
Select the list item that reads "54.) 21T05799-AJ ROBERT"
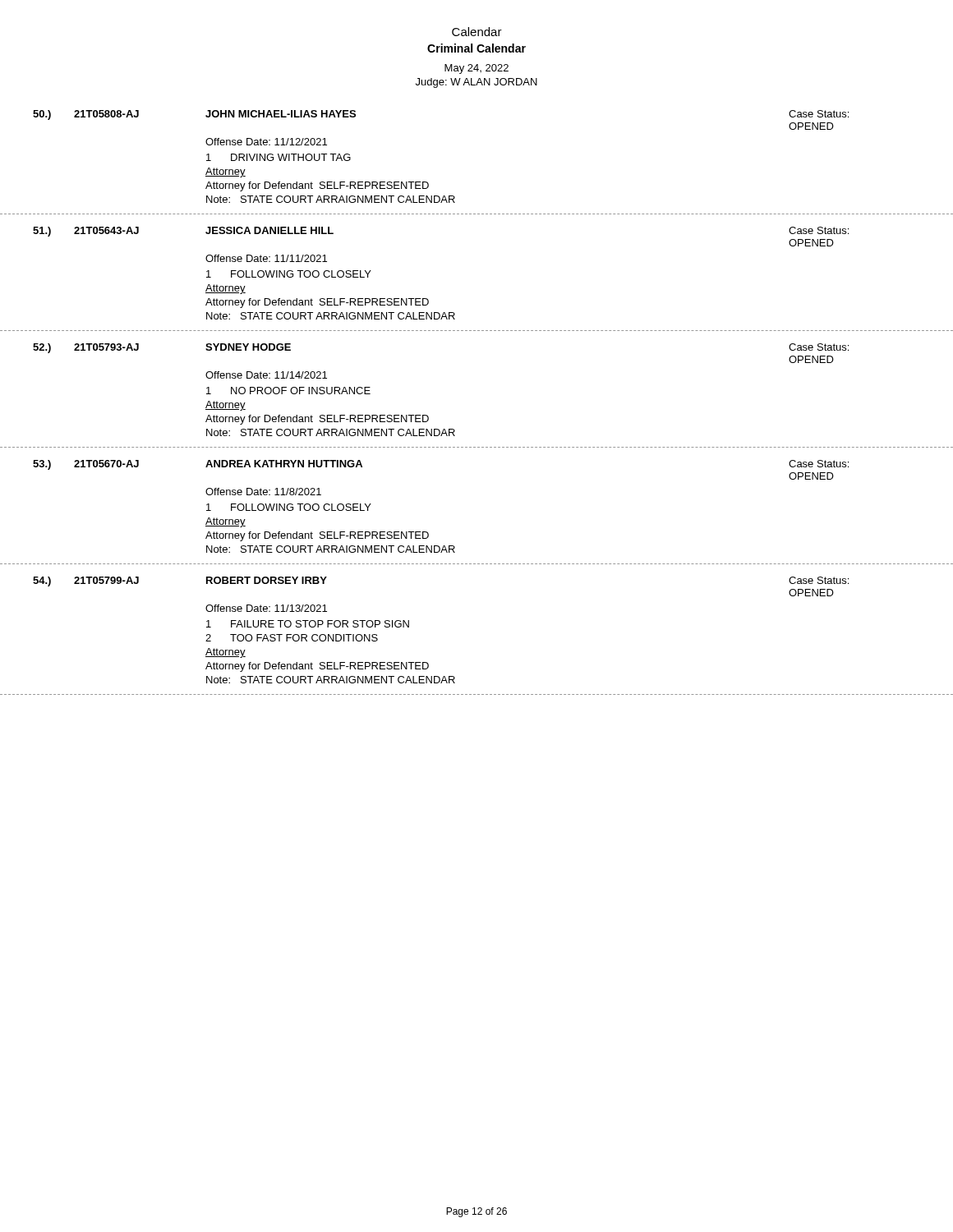pos(110,580)
